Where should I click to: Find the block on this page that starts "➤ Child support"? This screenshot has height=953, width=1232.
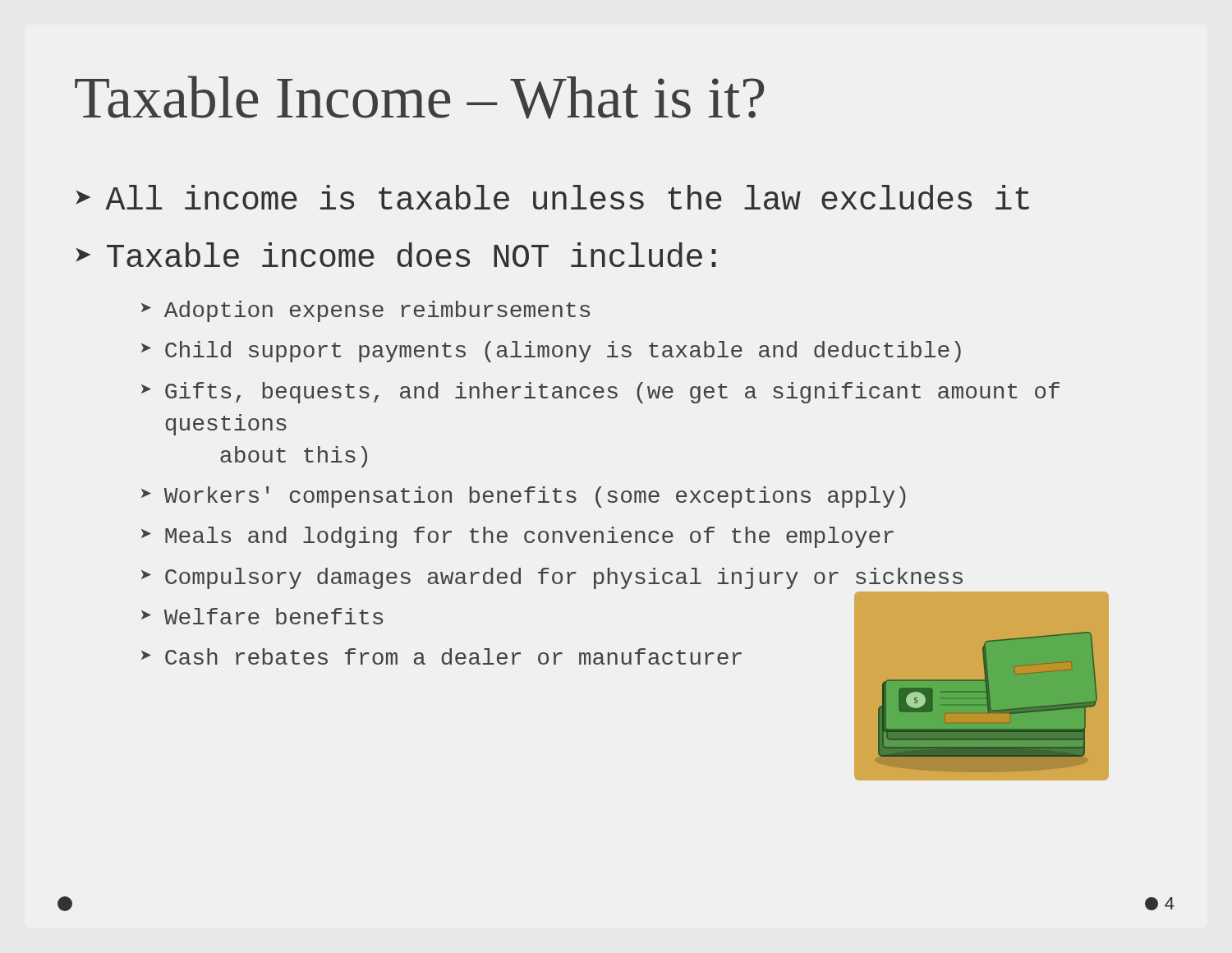[x=552, y=352]
